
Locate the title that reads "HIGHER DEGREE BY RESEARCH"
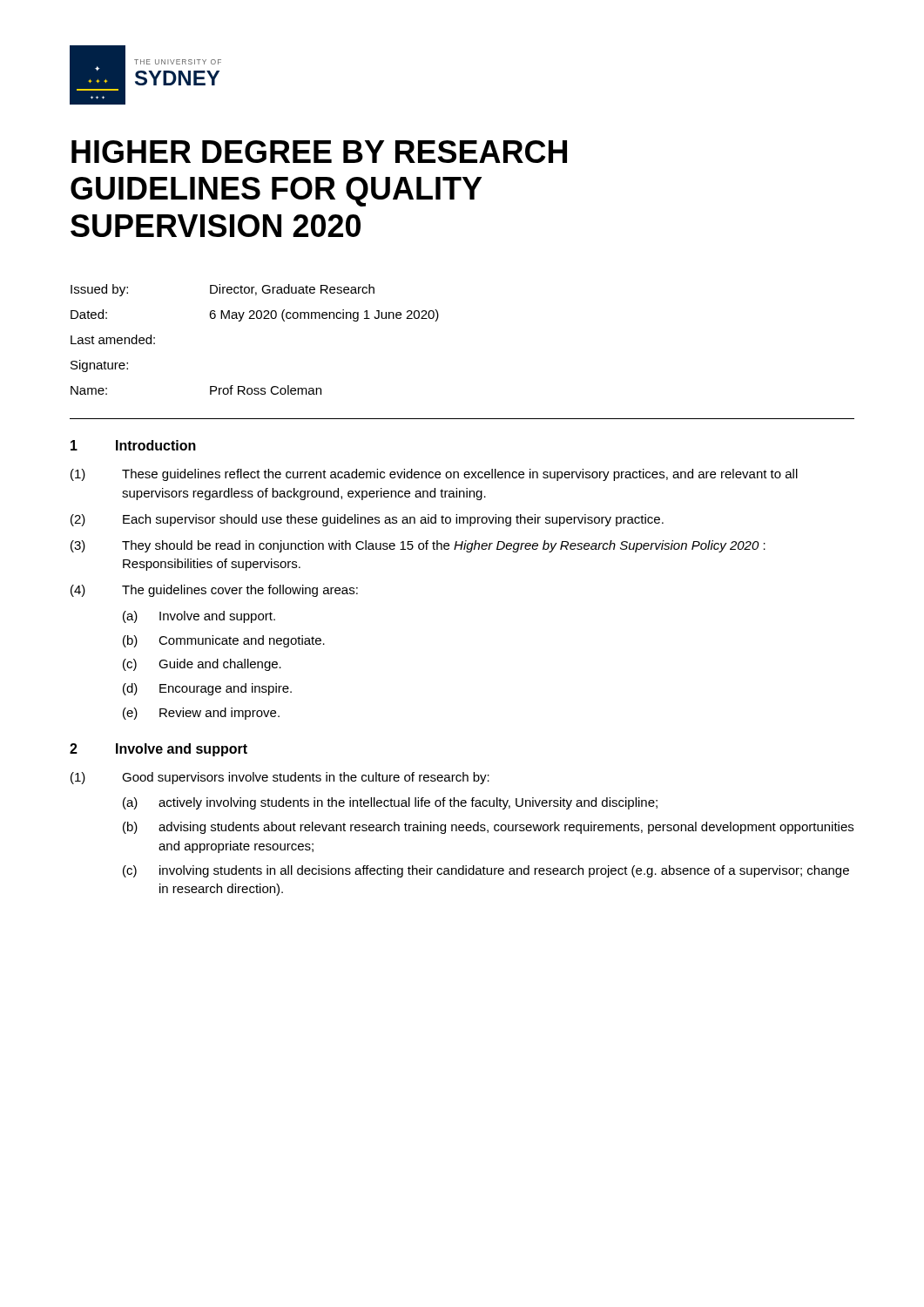tap(319, 189)
